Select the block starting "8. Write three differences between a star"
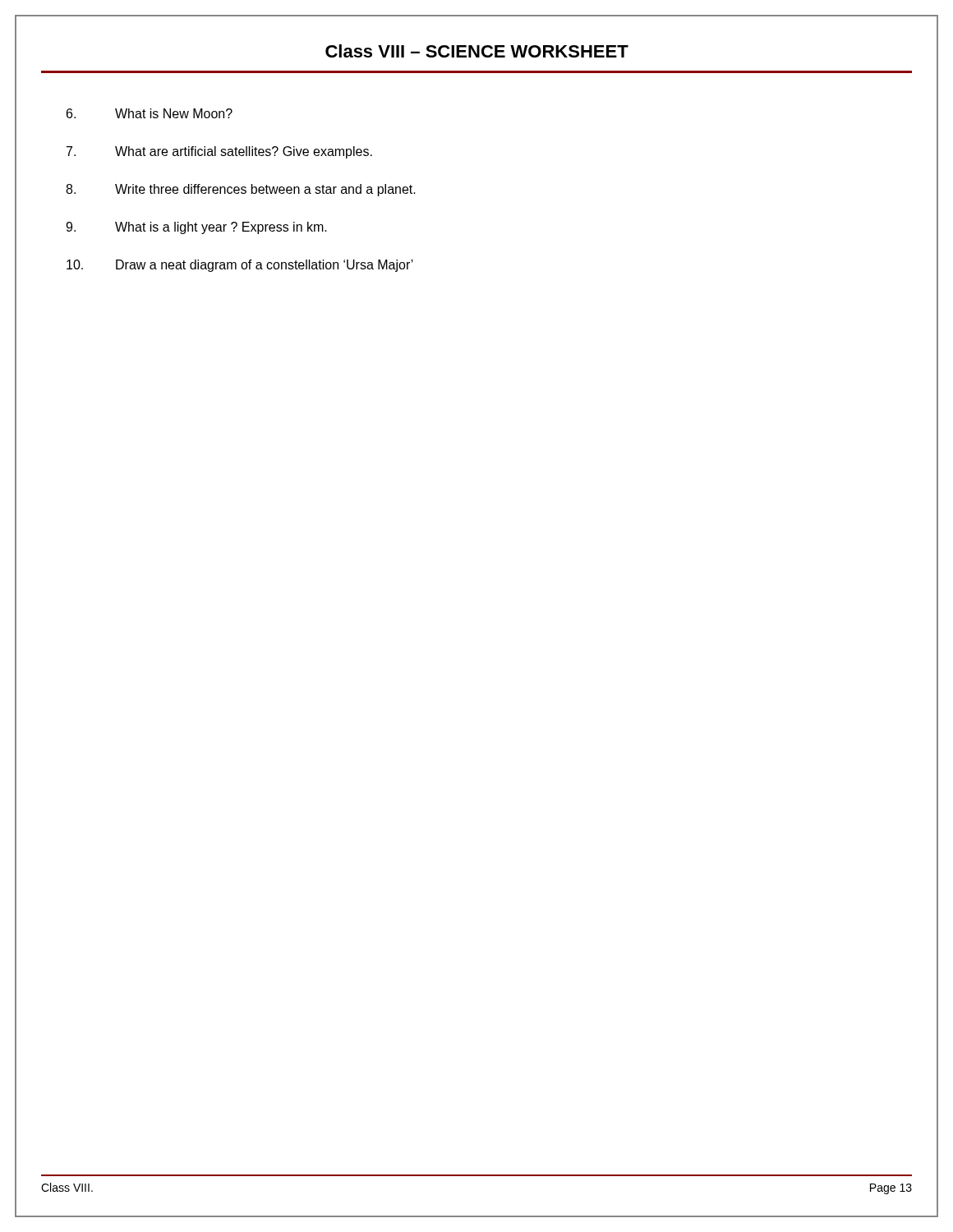 (241, 190)
